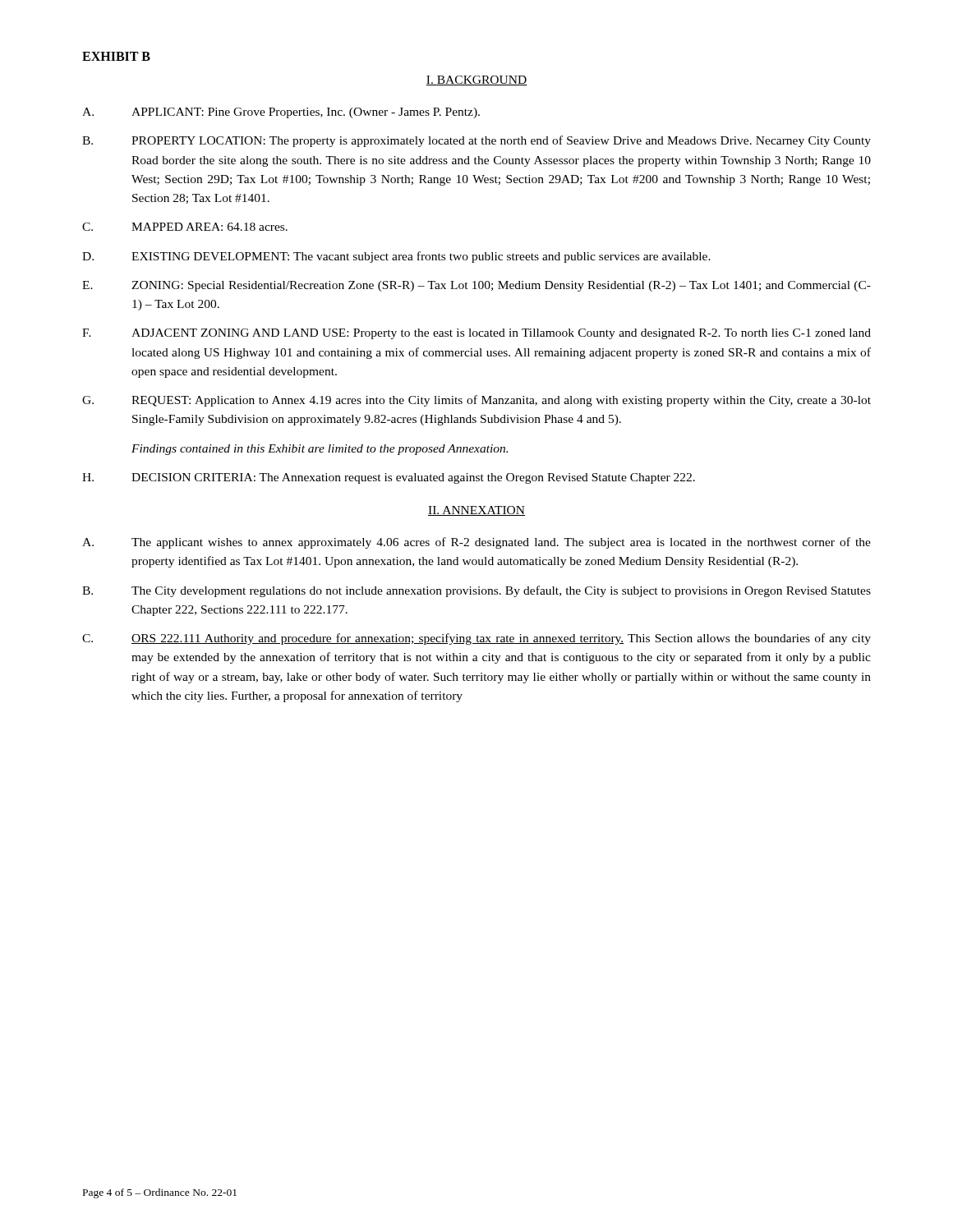
Task: Where is the passage that starts "E. ZONING: Special Residential/Recreation Zone (SR-R) –"?
Action: pyautogui.click(x=476, y=294)
